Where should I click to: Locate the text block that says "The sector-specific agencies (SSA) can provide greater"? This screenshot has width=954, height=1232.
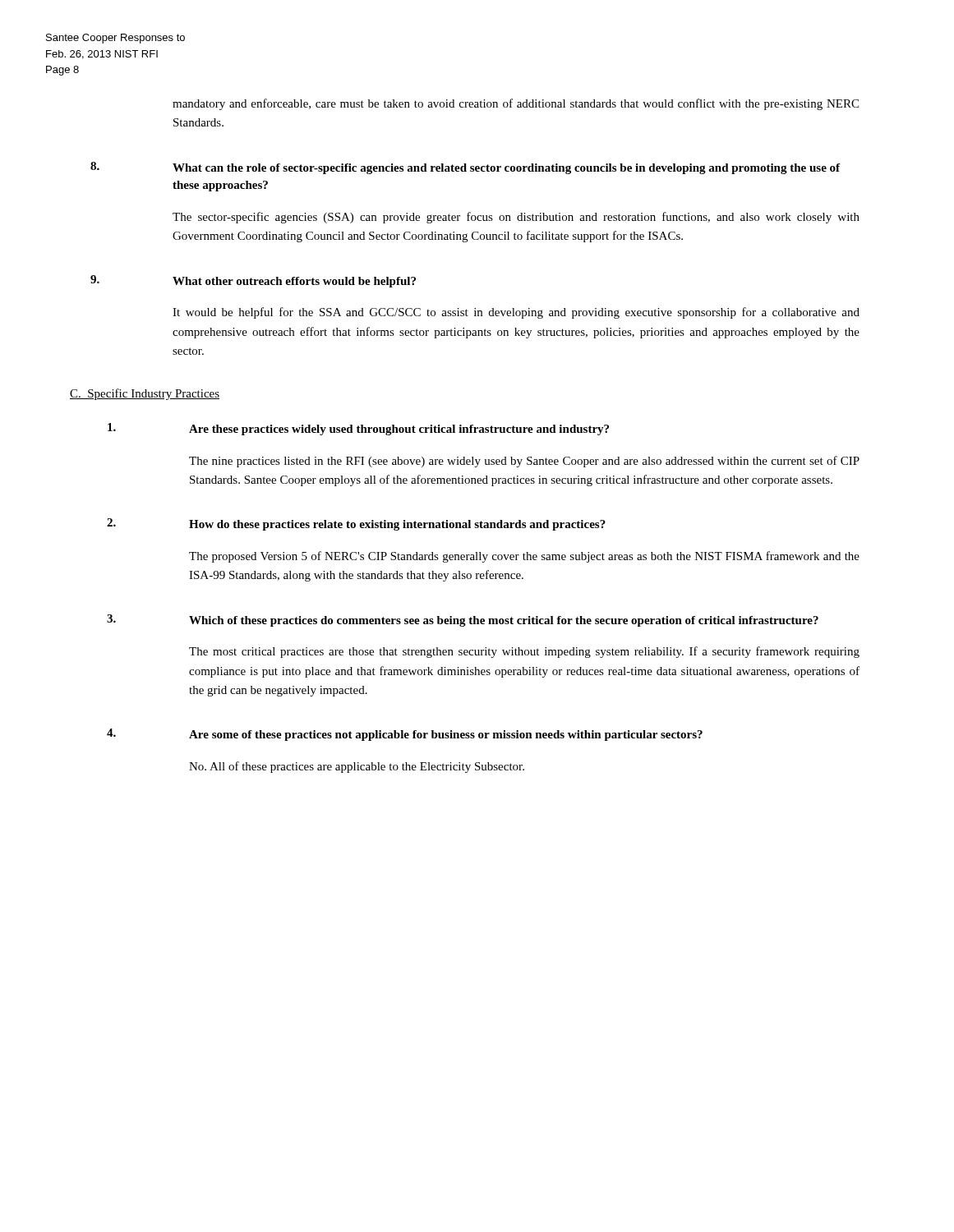click(x=516, y=226)
